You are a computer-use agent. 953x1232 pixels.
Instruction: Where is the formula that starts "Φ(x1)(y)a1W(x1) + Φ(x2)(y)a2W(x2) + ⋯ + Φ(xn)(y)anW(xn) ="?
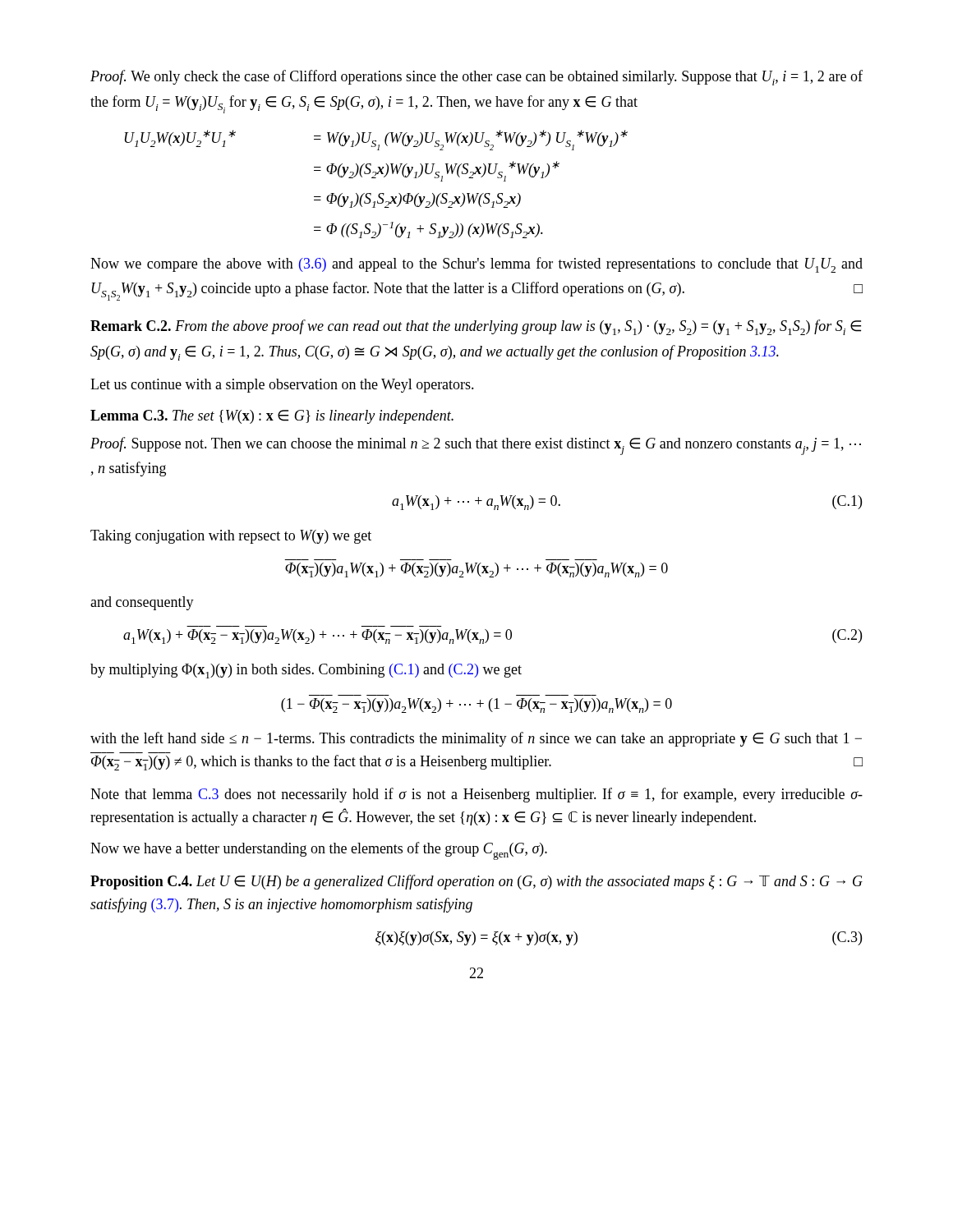click(476, 570)
